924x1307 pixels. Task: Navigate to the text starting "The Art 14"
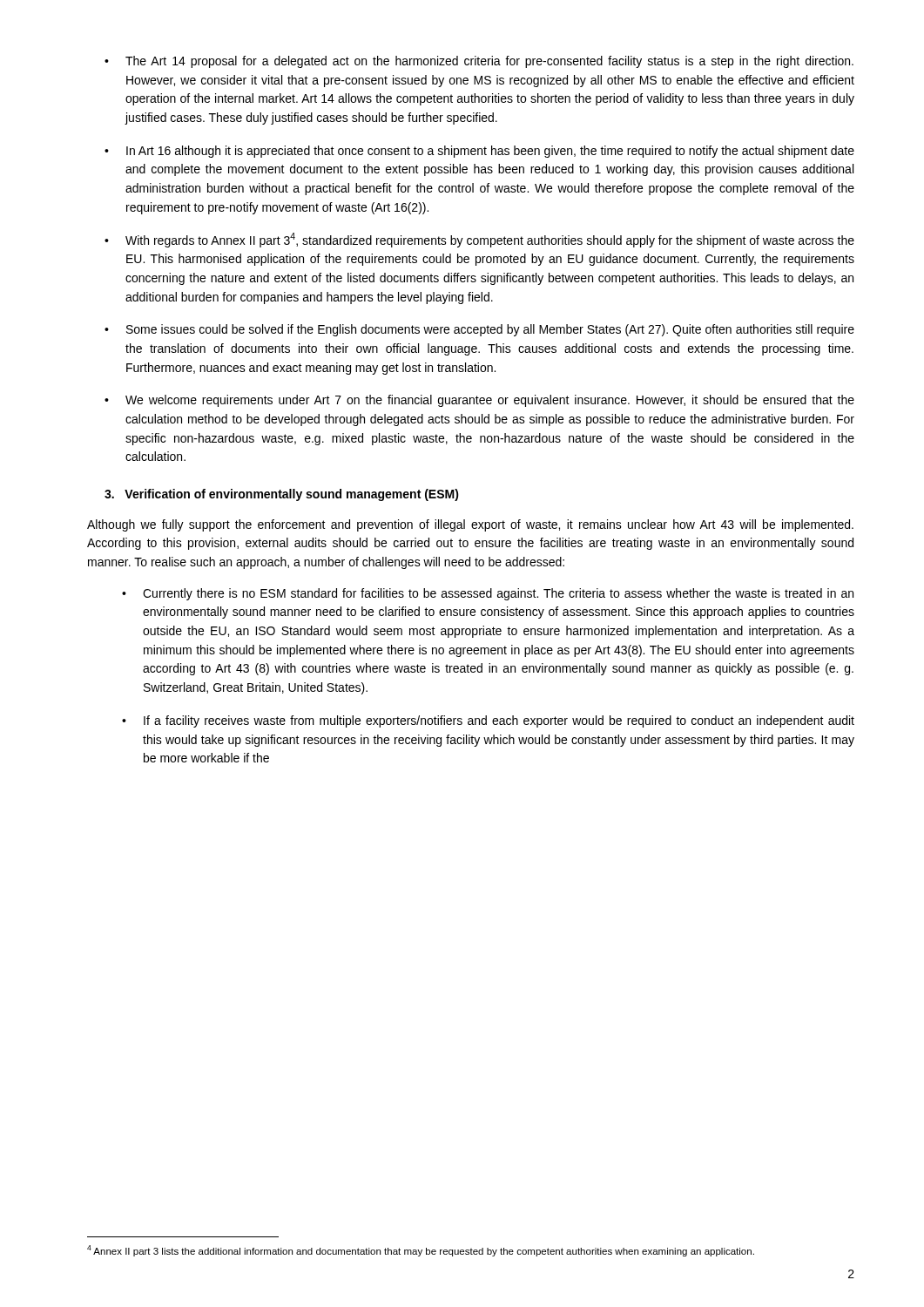click(x=490, y=89)
